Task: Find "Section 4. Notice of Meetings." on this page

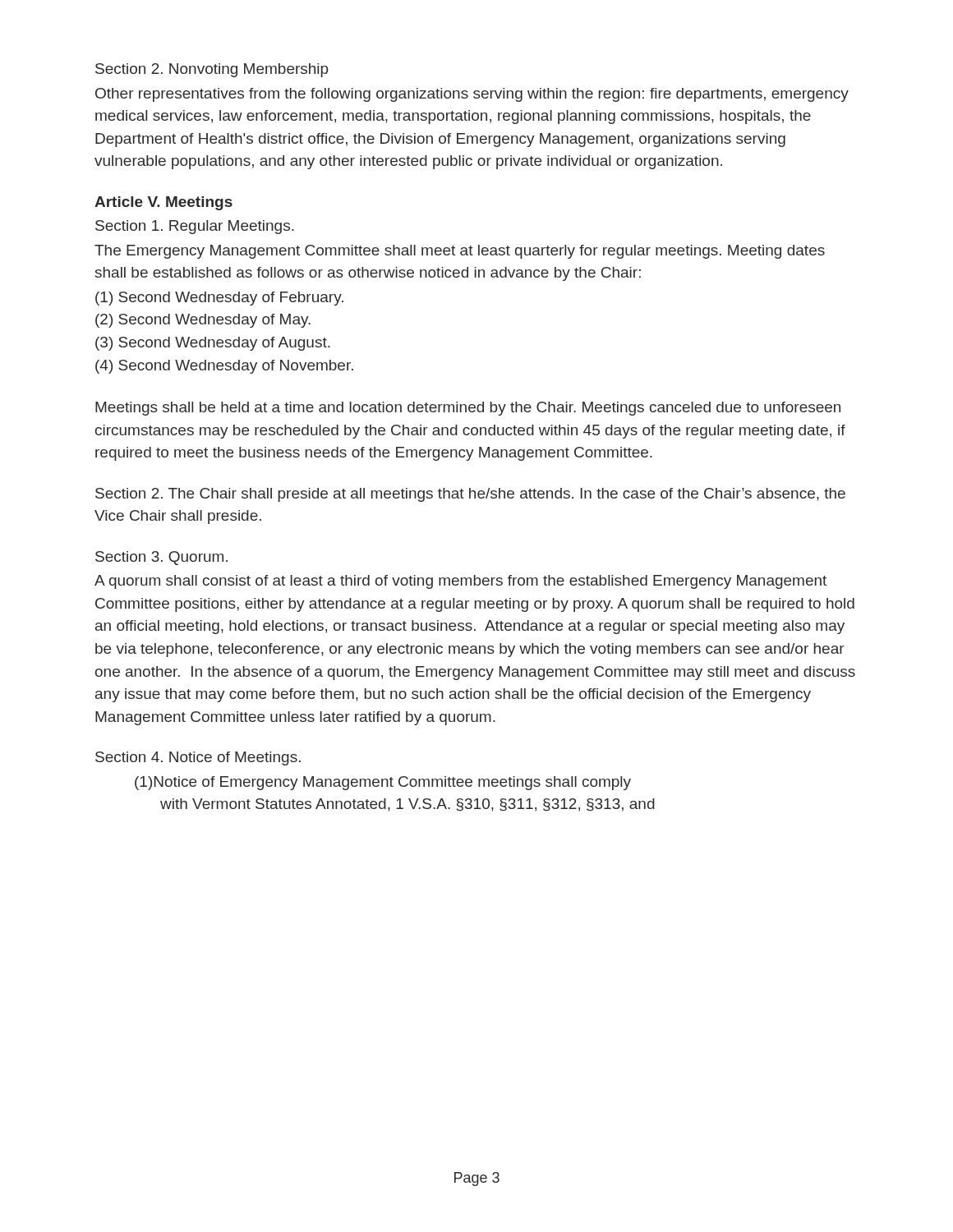Action: coord(198,759)
